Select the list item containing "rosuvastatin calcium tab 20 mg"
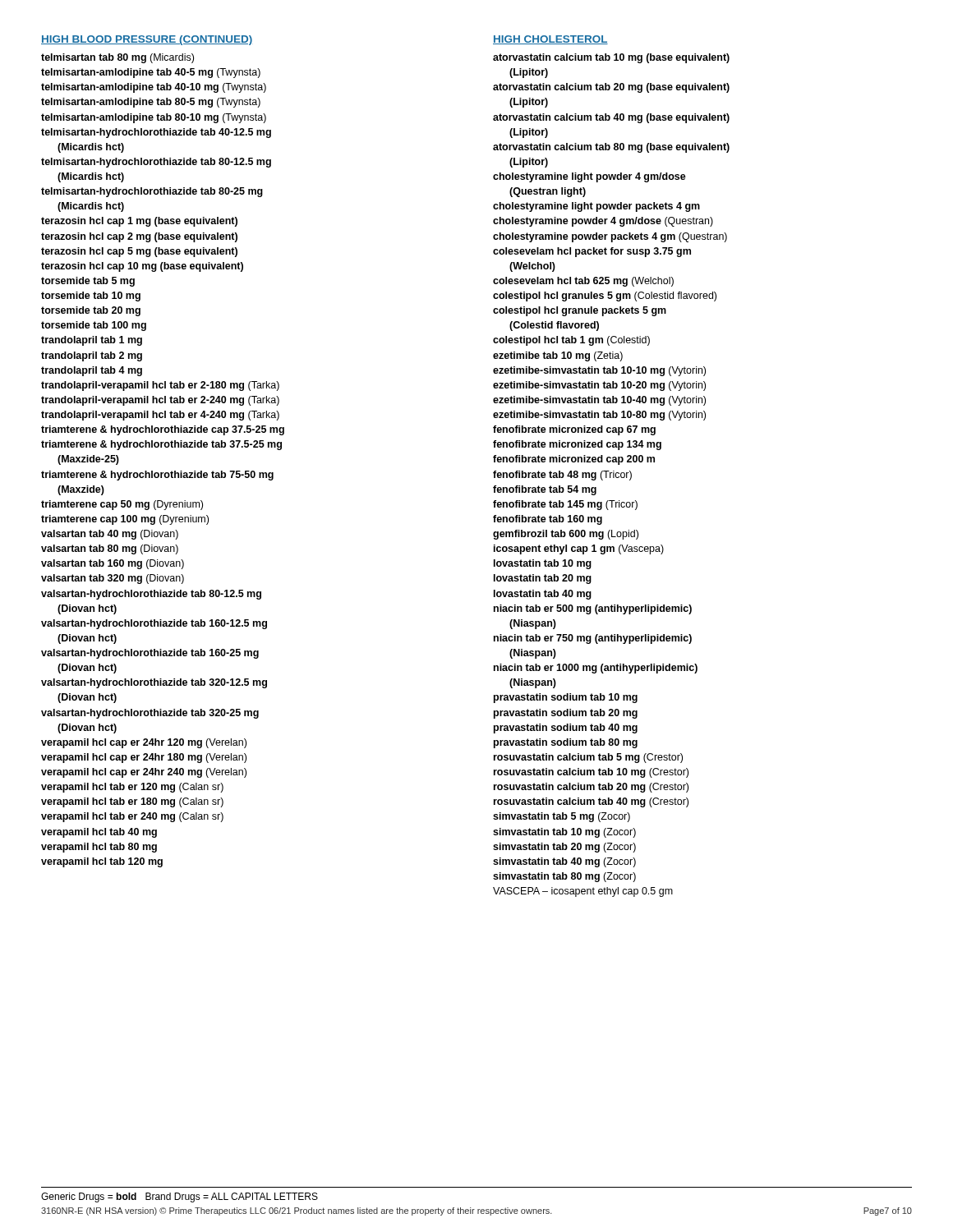The width and height of the screenshot is (953, 1232). click(591, 788)
